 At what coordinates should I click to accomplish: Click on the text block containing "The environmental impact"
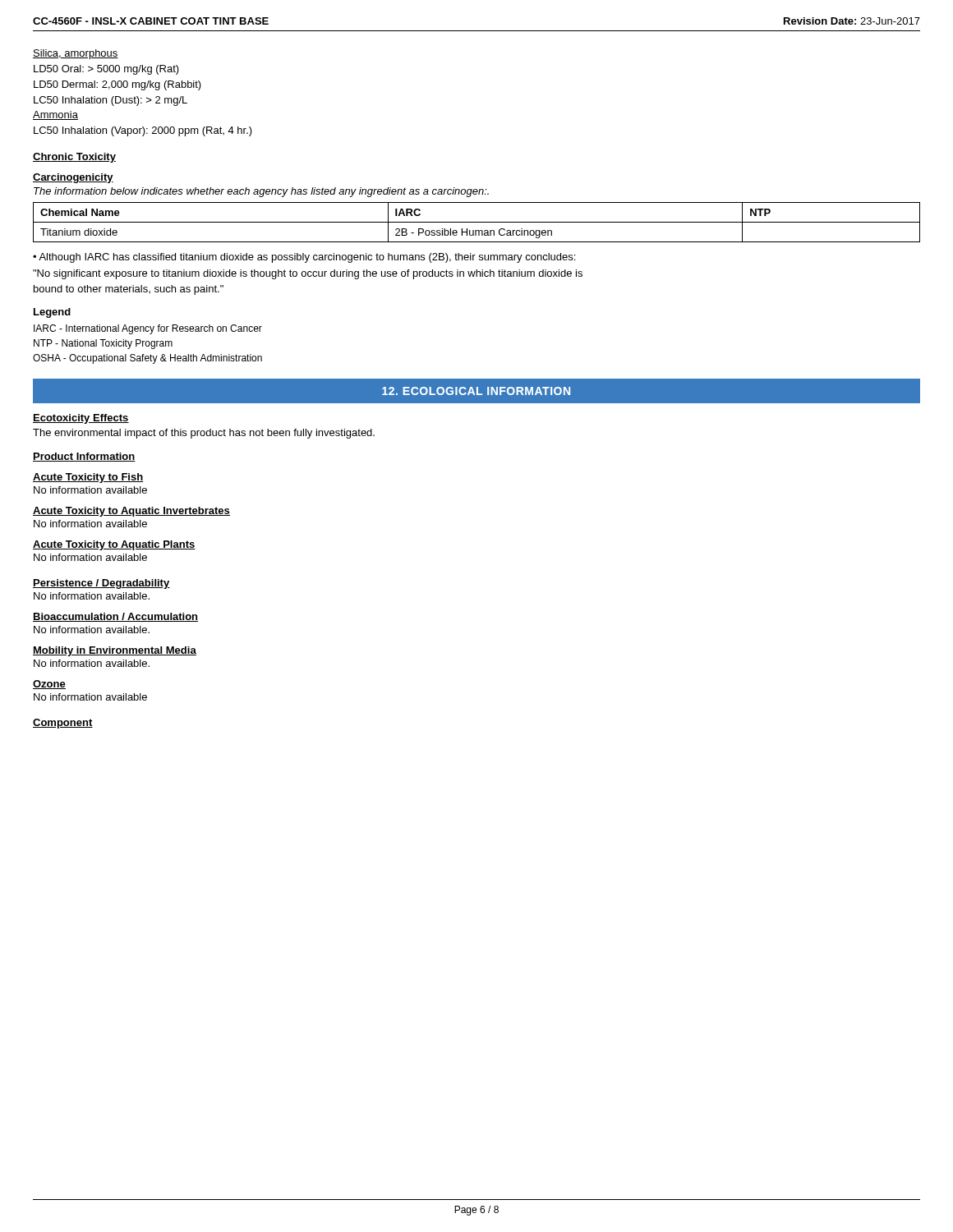click(x=204, y=432)
